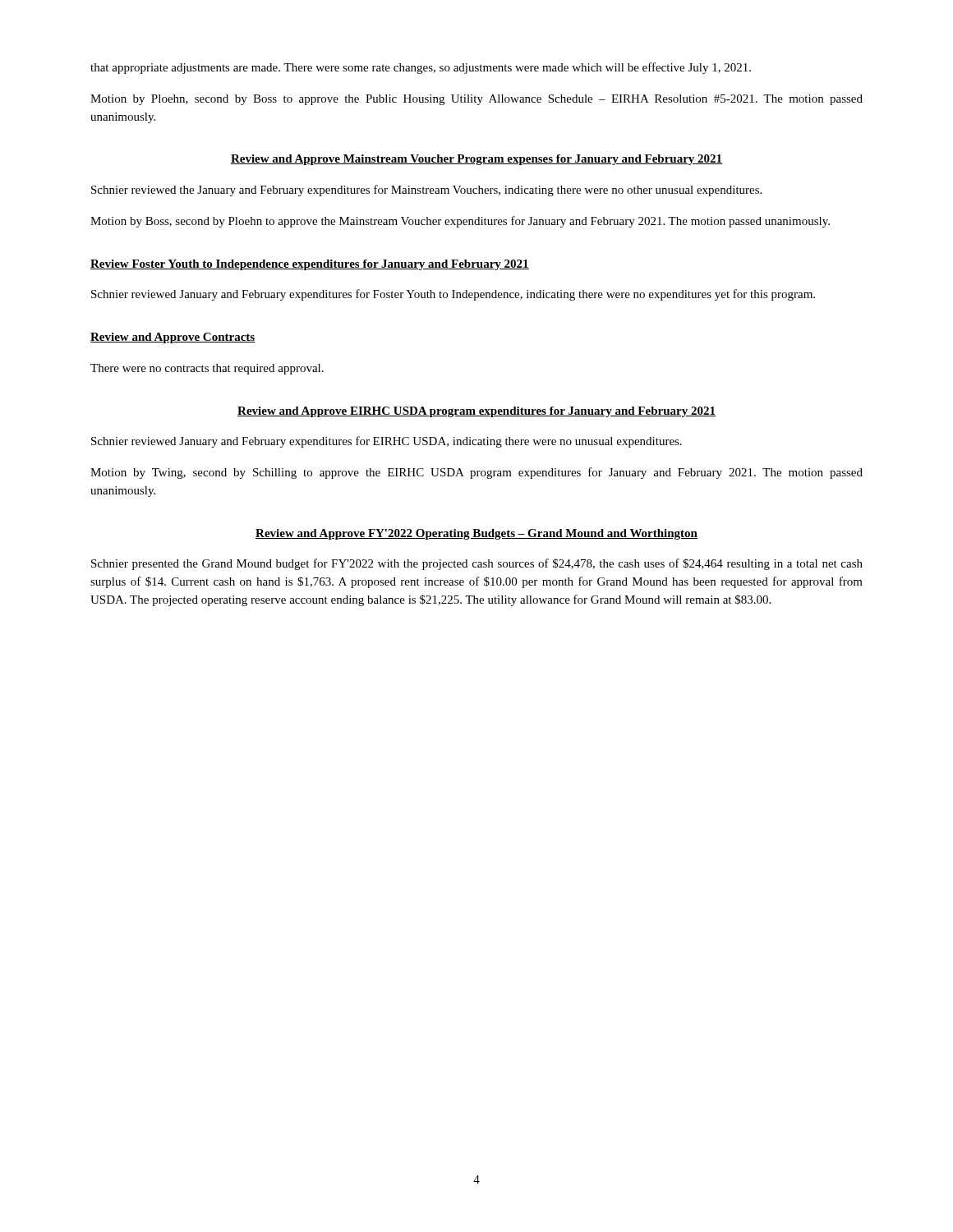Click on the text starting "Review and Approve Mainstream Voucher Program"
This screenshot has width=953, height=1232.
(x=476, y=159)
